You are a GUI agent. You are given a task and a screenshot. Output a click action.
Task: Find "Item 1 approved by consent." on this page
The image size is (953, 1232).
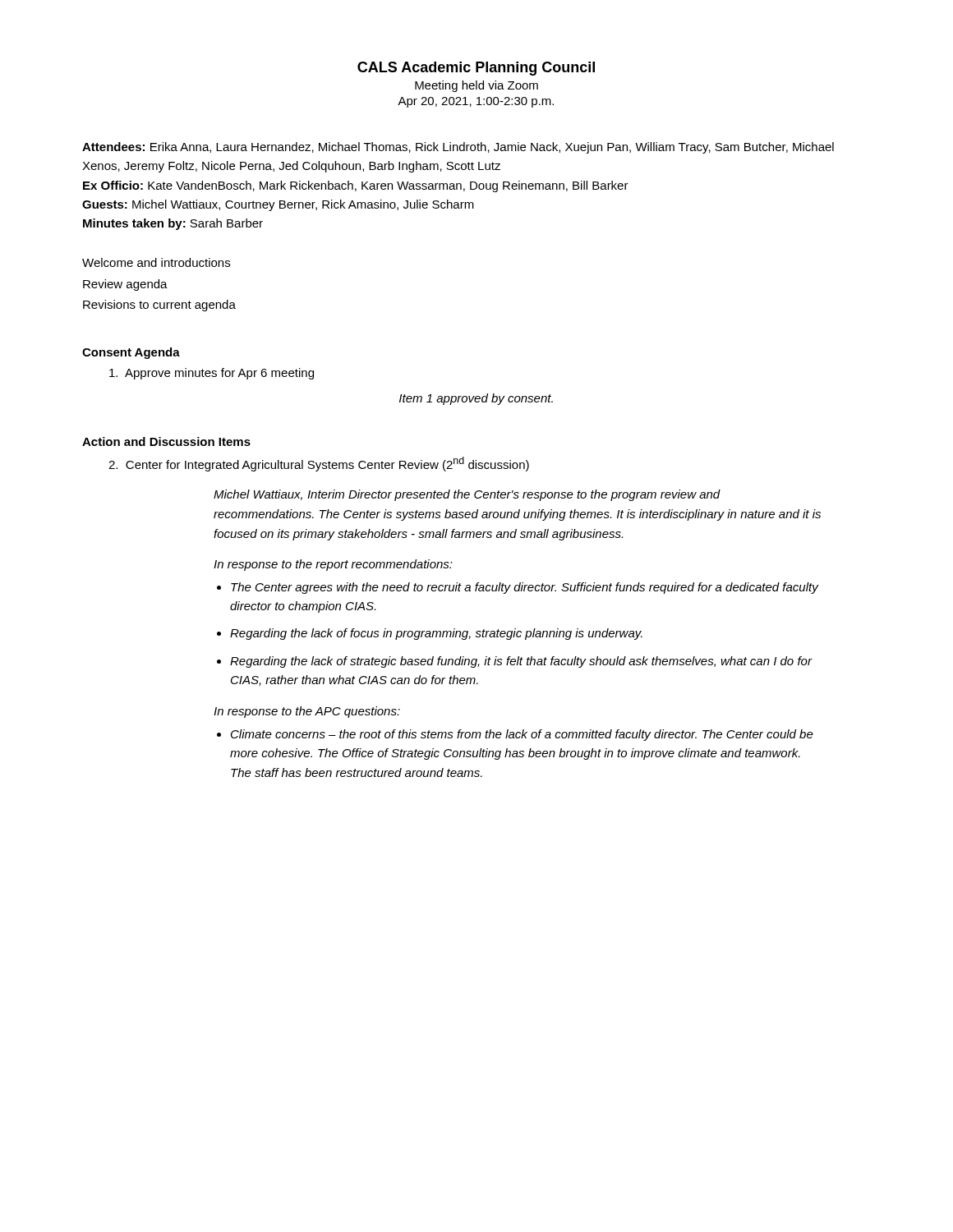pyautogui.click(x=476, y=398)
